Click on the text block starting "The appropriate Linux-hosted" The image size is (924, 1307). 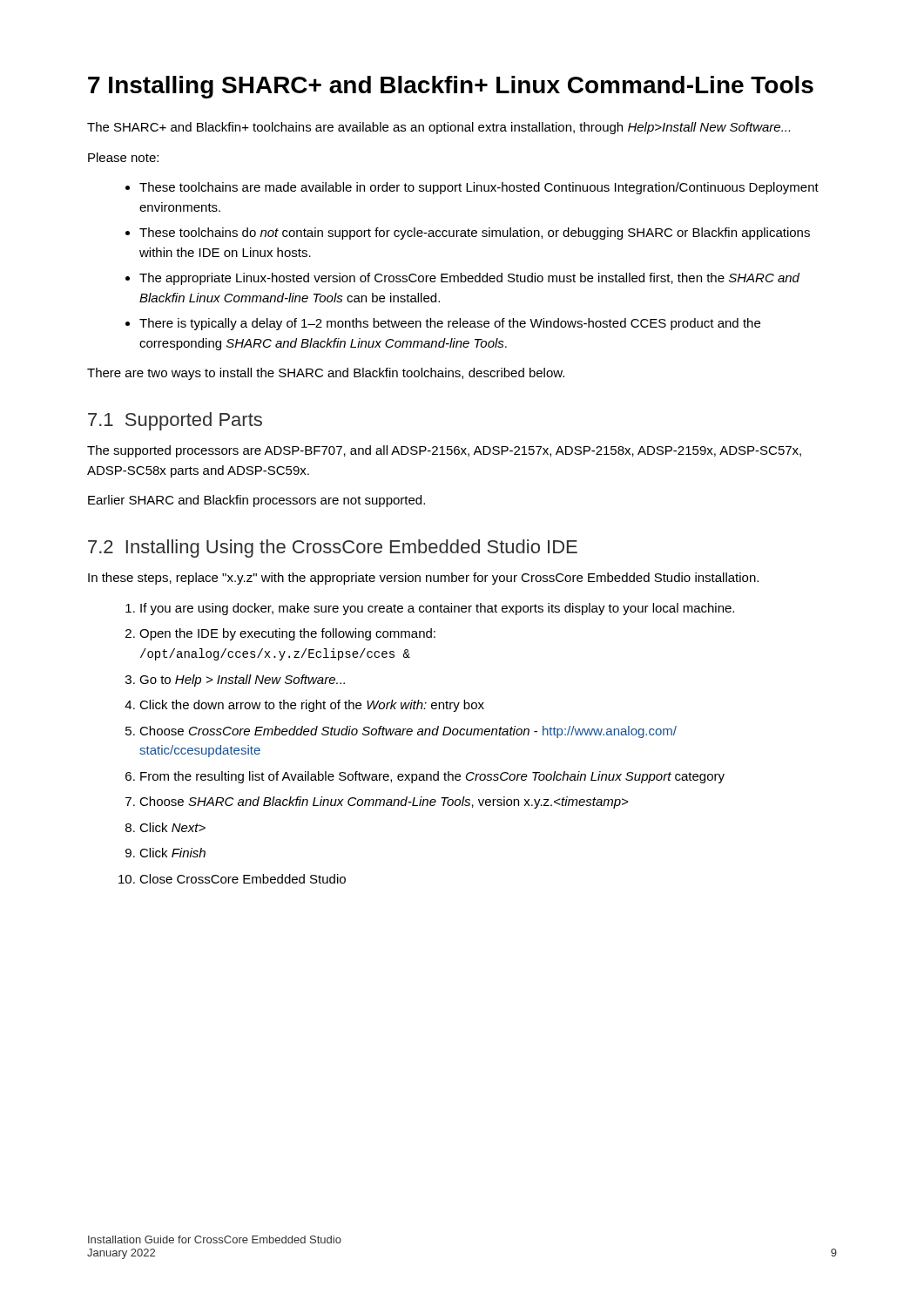tap(469, 287)
